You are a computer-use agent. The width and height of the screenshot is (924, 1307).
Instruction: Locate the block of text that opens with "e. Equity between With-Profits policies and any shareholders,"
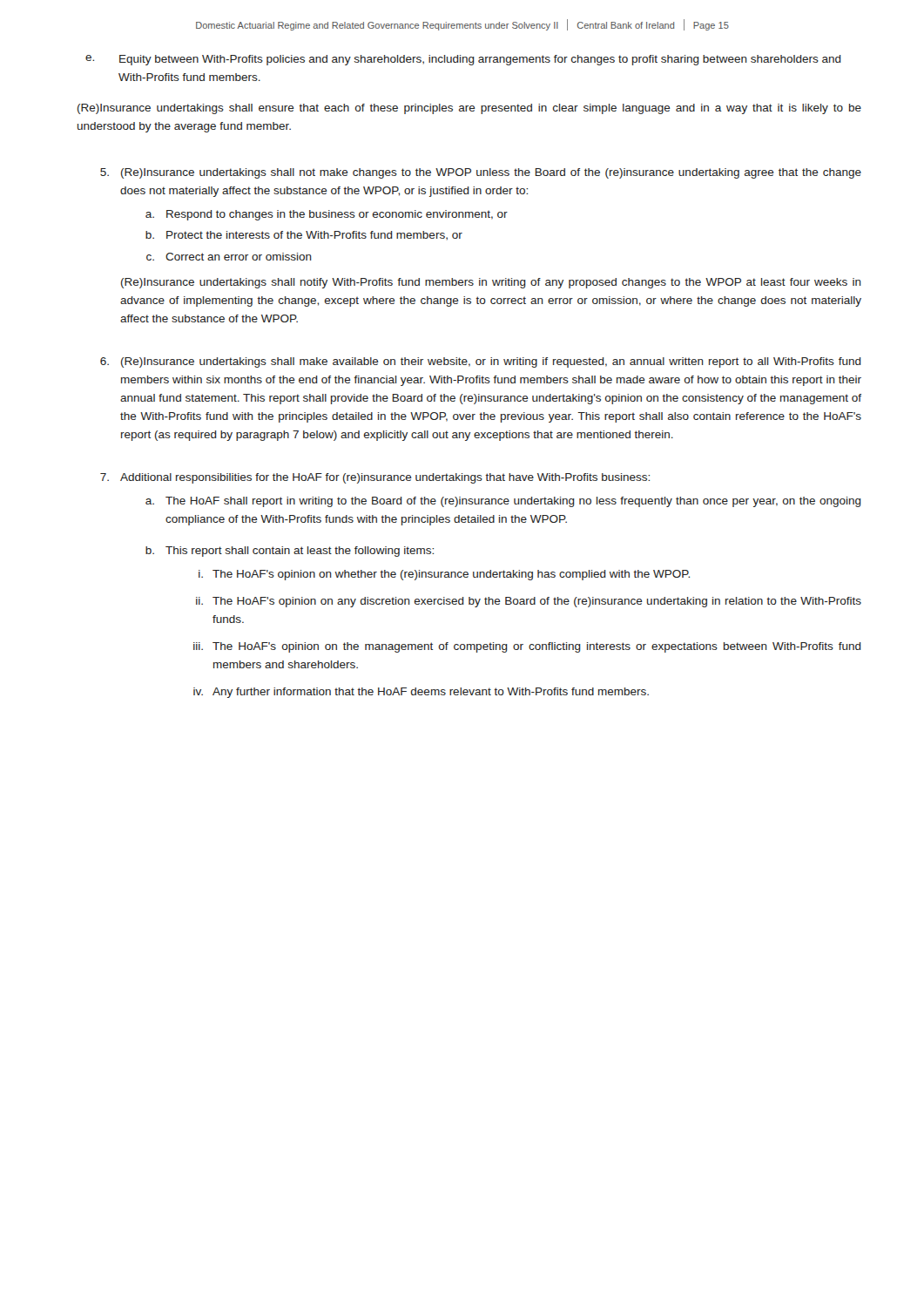[469, 69]
